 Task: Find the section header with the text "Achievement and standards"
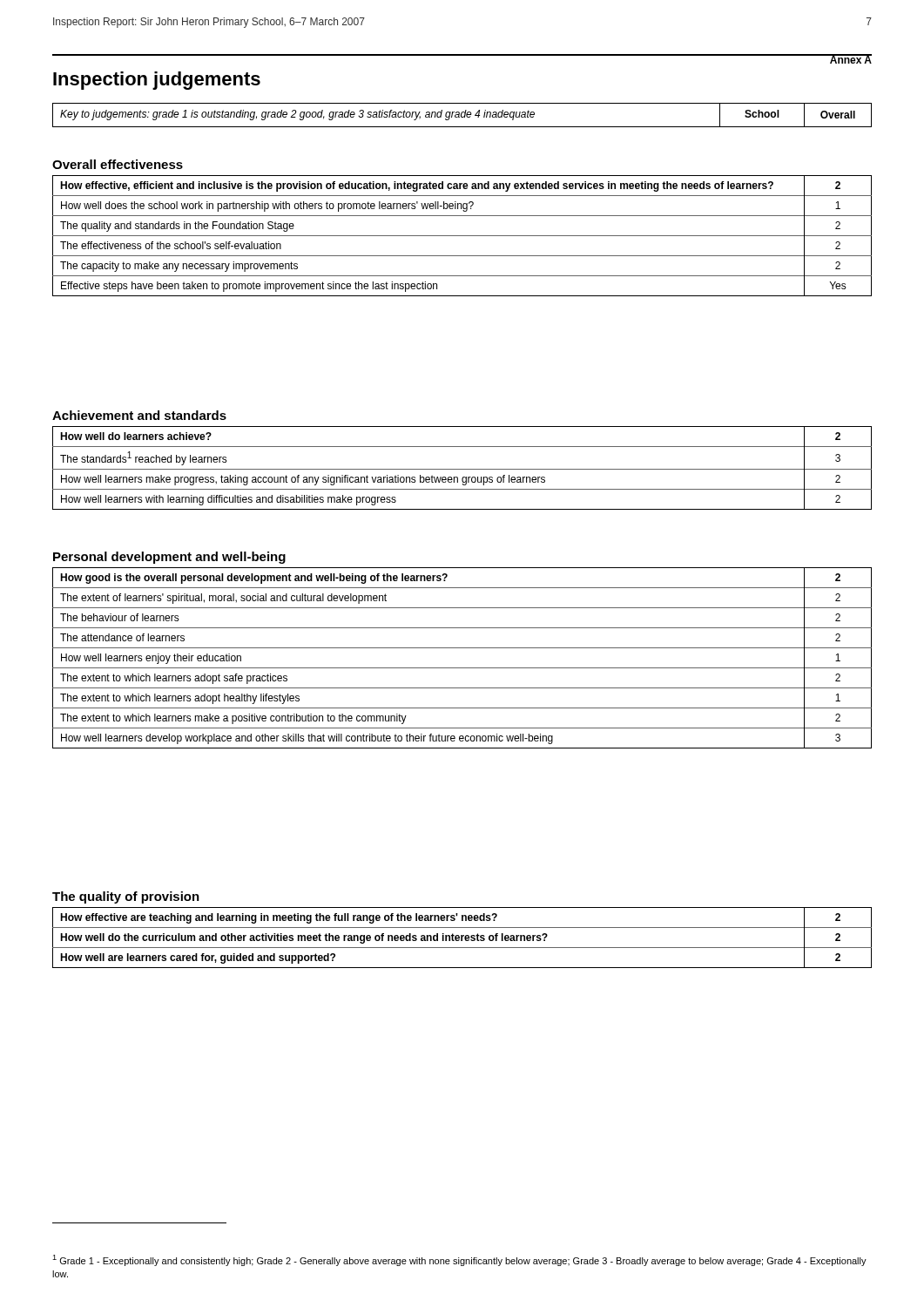pos(139,415)
